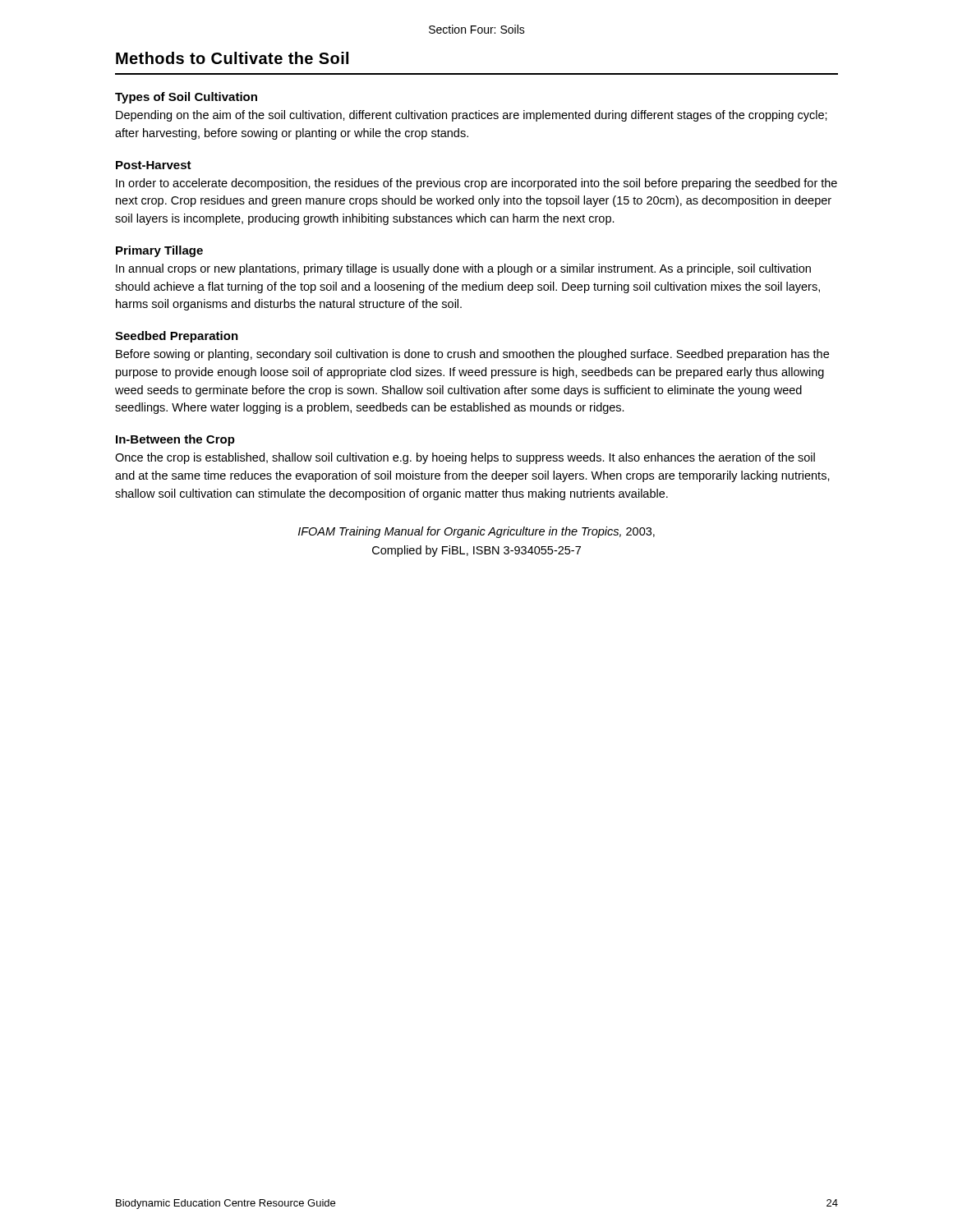Select the block starting "Types of Soil"
The height and width of the screenshot is (1232, 953).
(186, 97)
